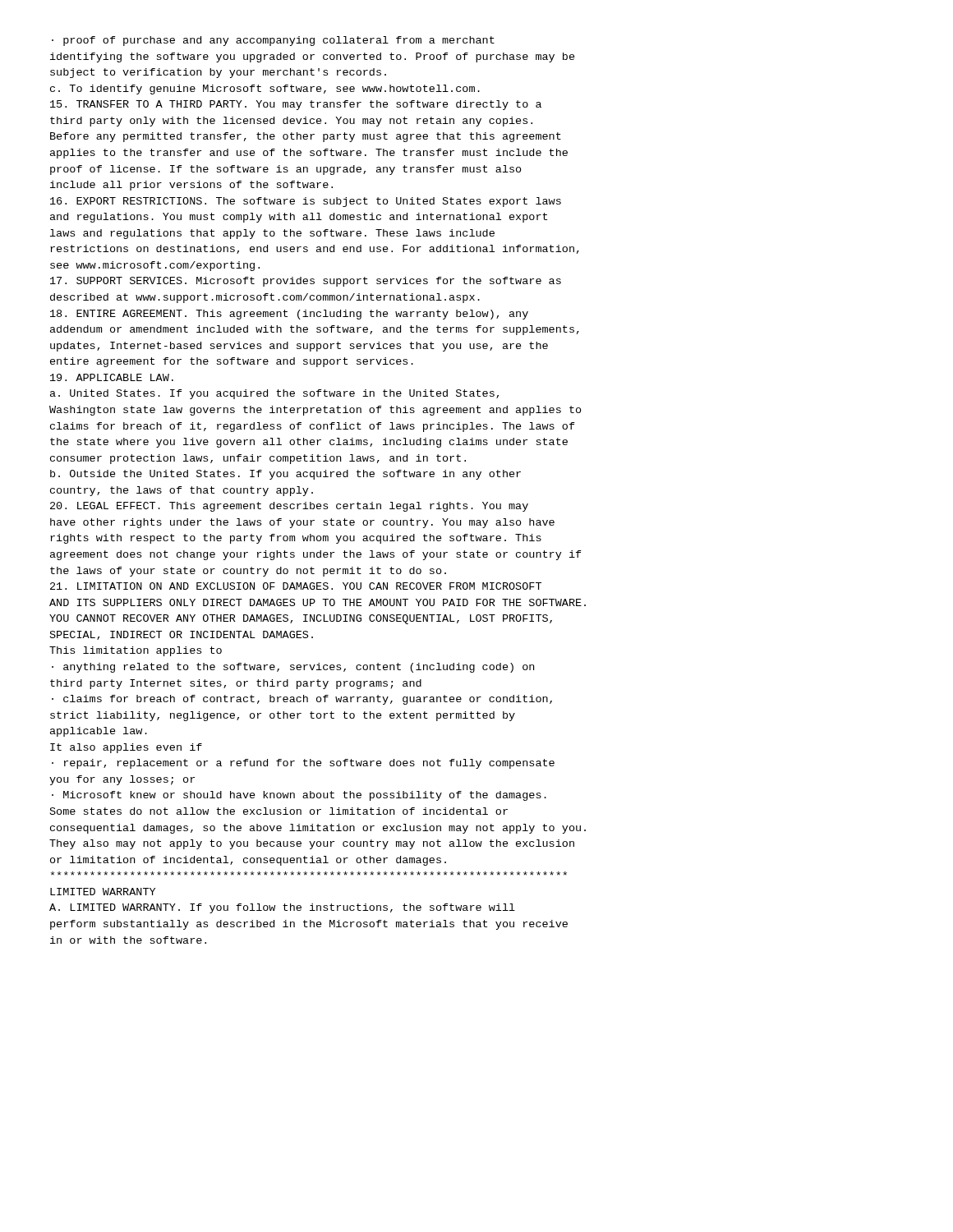Locate the passage starting "· anything related to"
This screenshot has width=953, height=1232.
[x=292, y=675]
